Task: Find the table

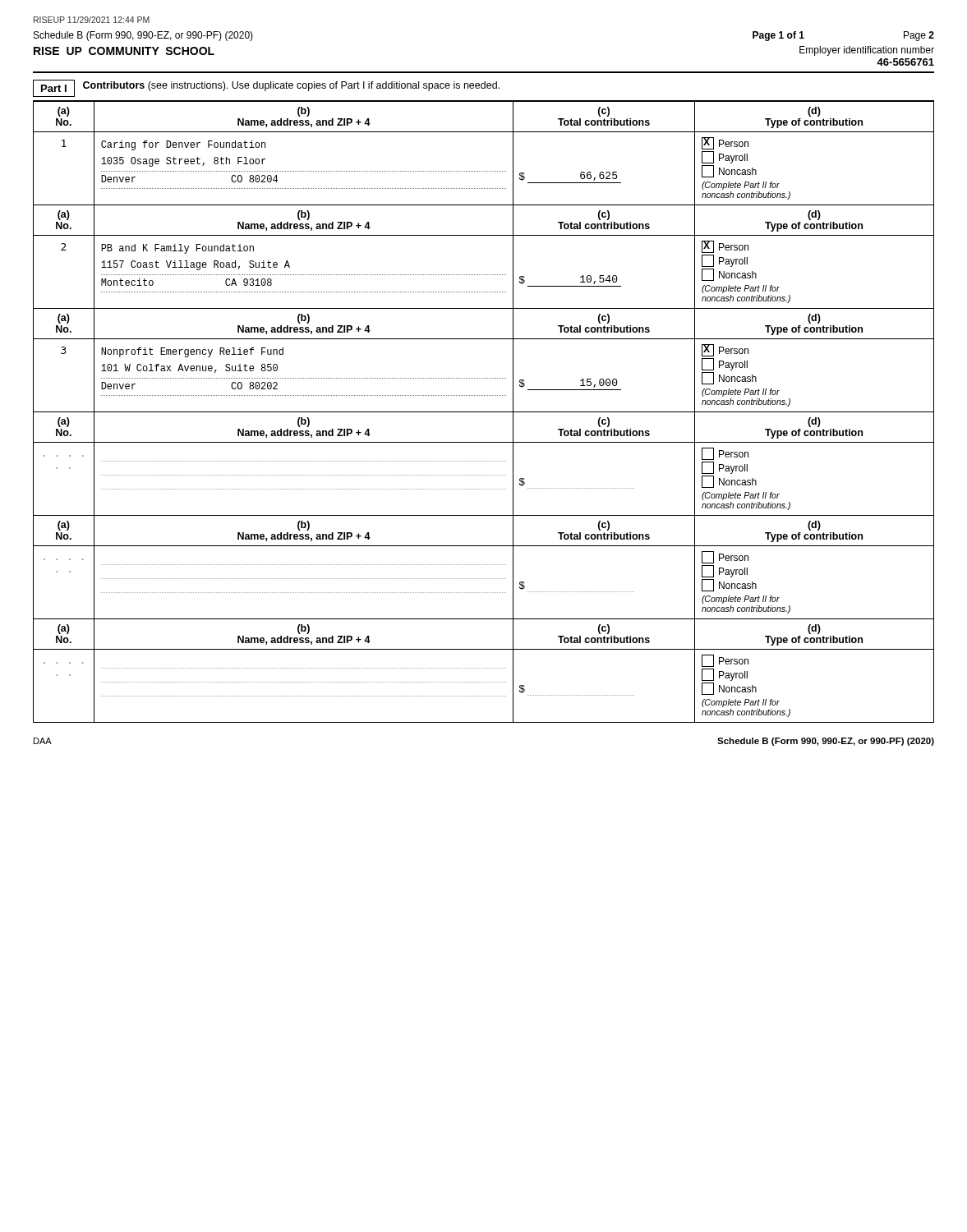Action: click(x=484, y=412)
